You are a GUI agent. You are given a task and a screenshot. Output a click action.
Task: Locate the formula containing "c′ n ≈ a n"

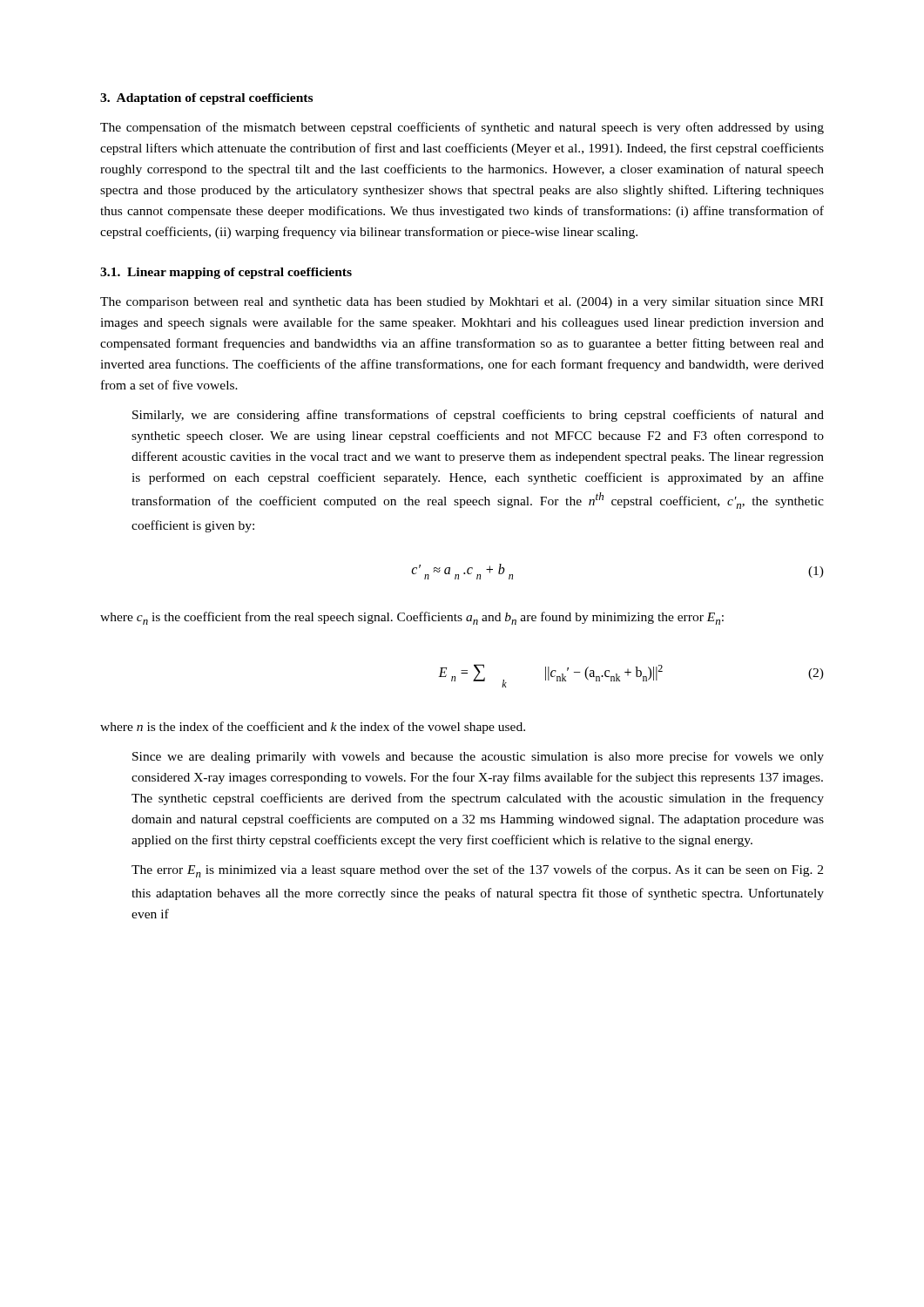pos(468,571)
